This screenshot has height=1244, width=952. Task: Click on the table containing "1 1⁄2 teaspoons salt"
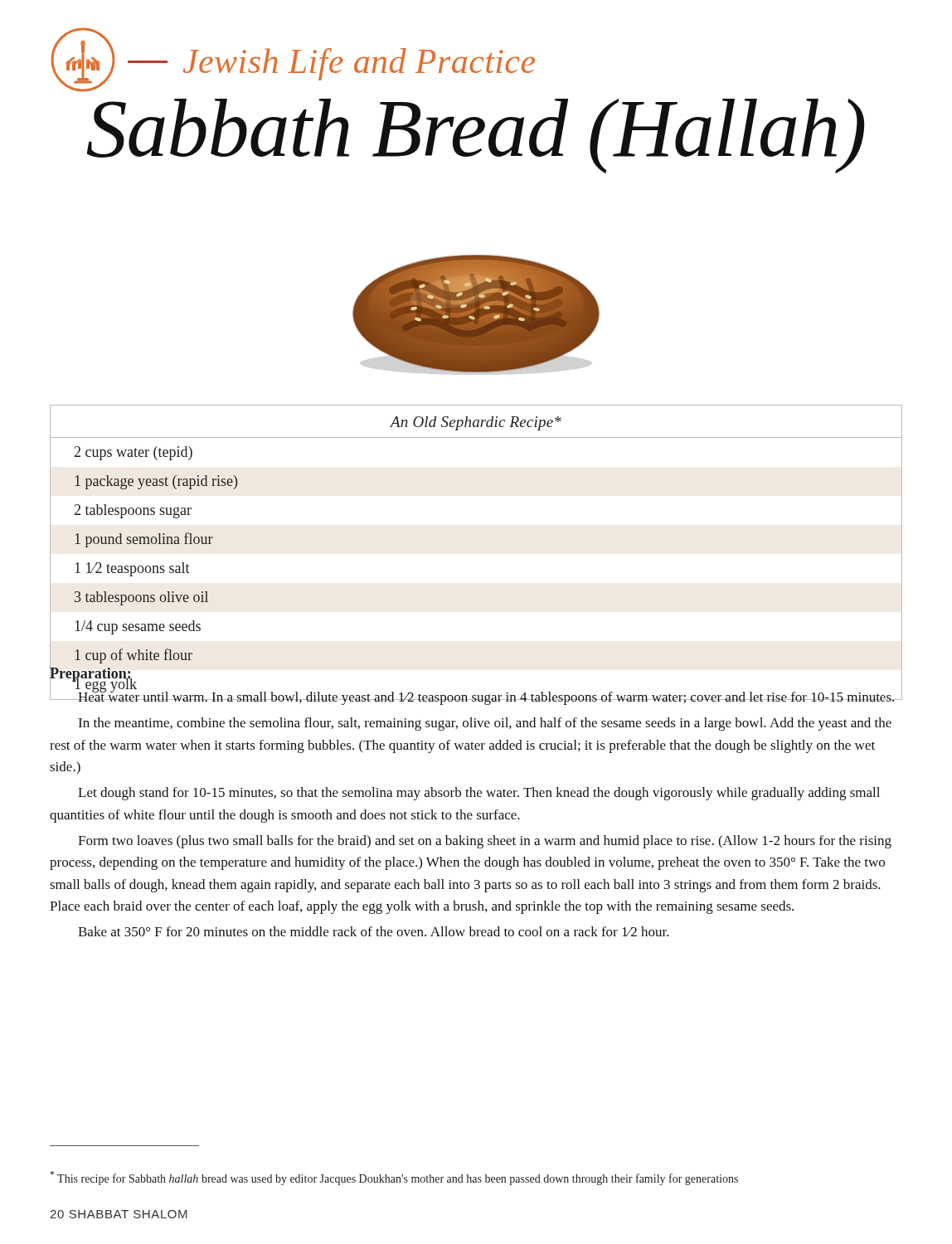[476, 552]
